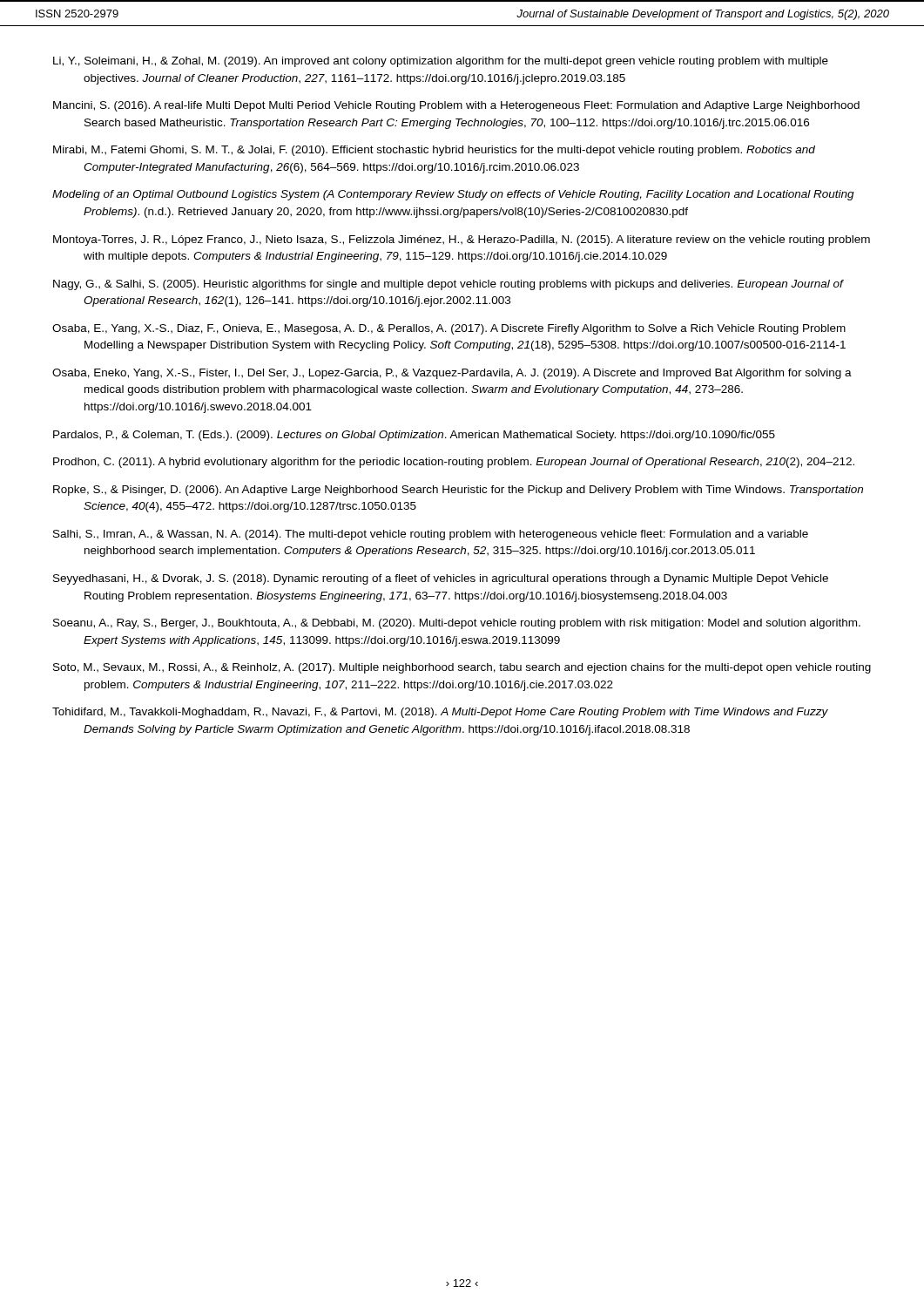Navigate to the block starting "Li, Y., Soleimani, H.,"
This screenshot has height=1307, width=924.
pyautogui.click(x=440, y=69)
